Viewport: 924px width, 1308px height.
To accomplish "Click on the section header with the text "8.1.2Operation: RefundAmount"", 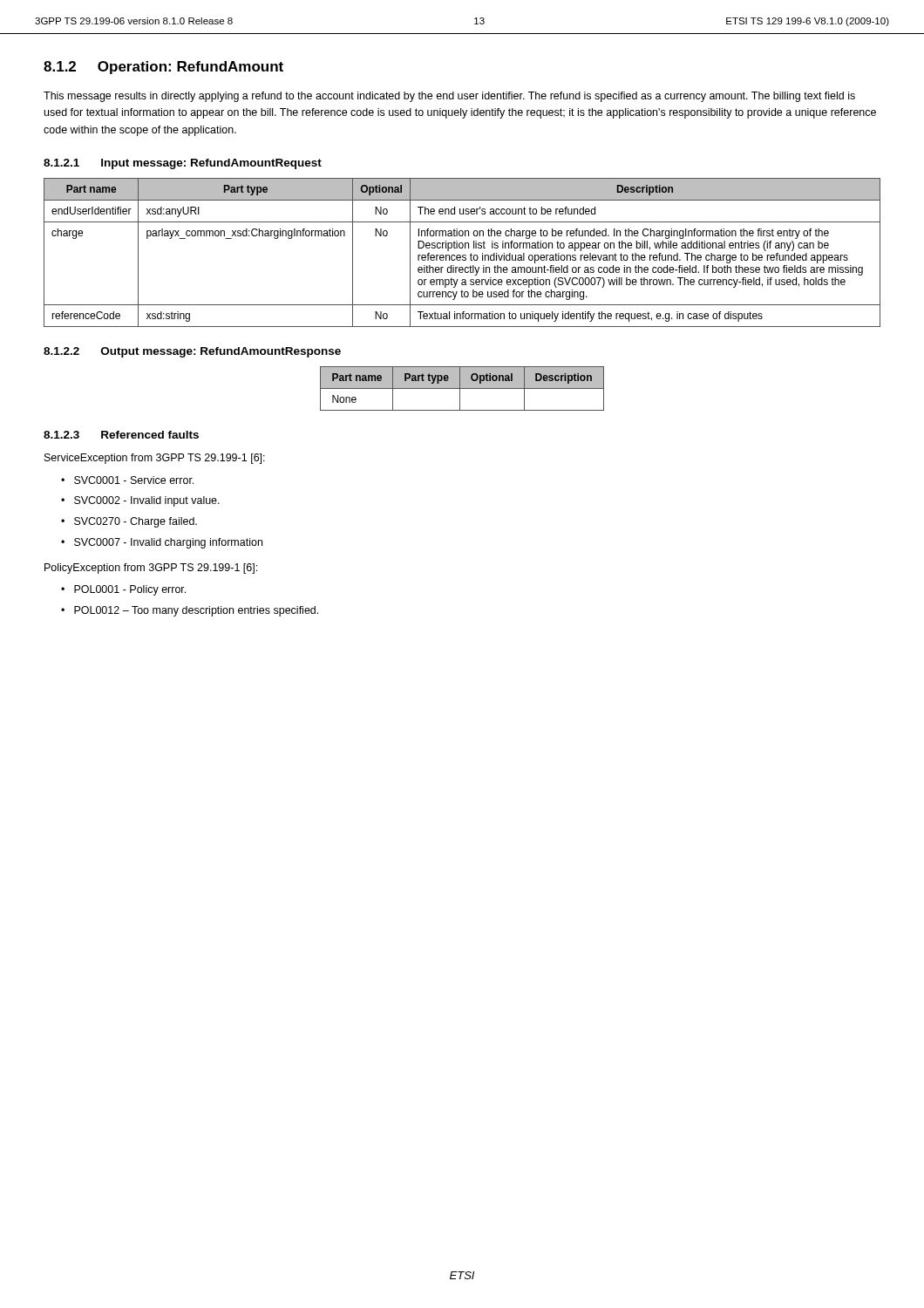I will tap(164, 67).
